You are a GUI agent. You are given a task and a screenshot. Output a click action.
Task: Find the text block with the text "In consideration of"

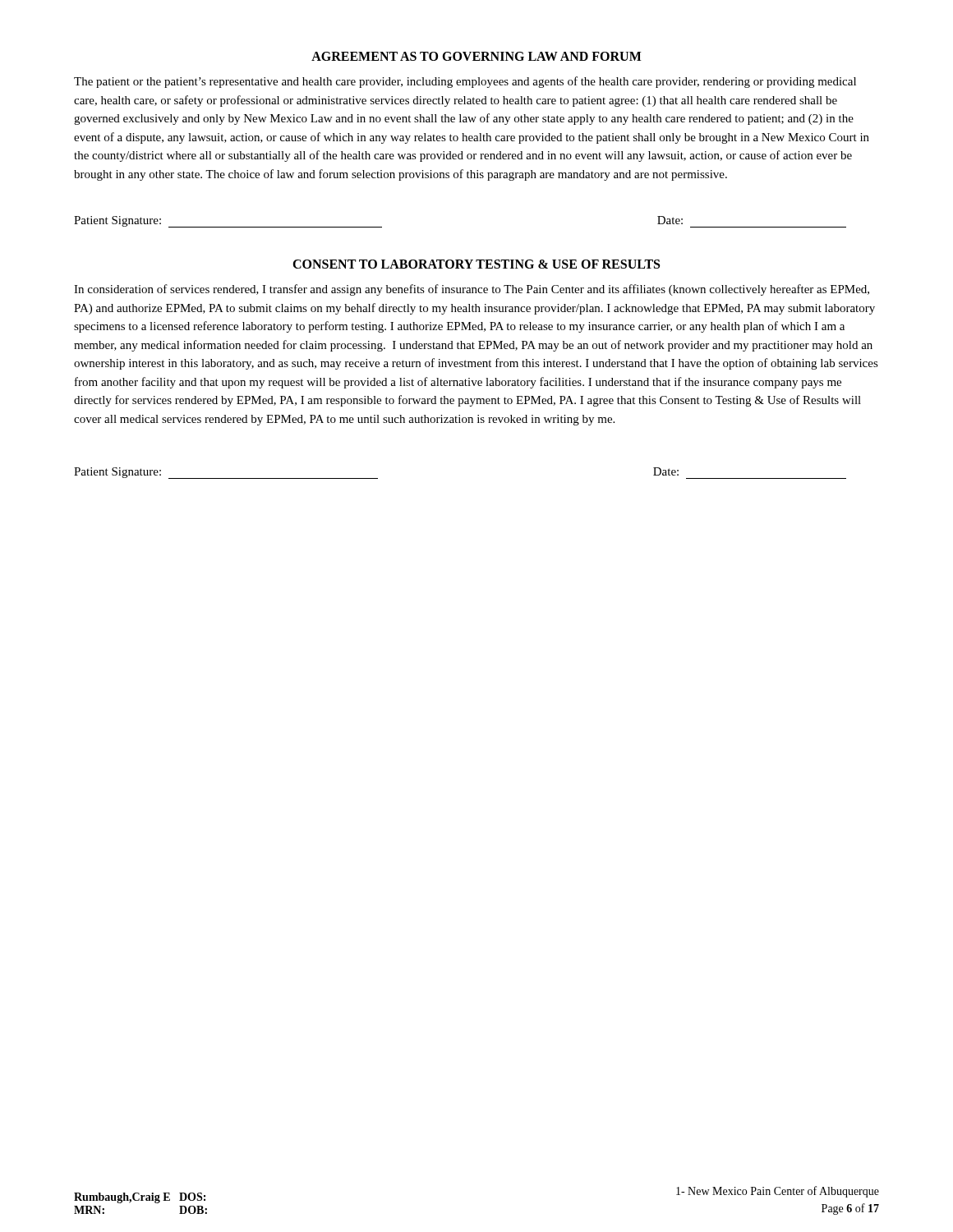pos(476,354)
